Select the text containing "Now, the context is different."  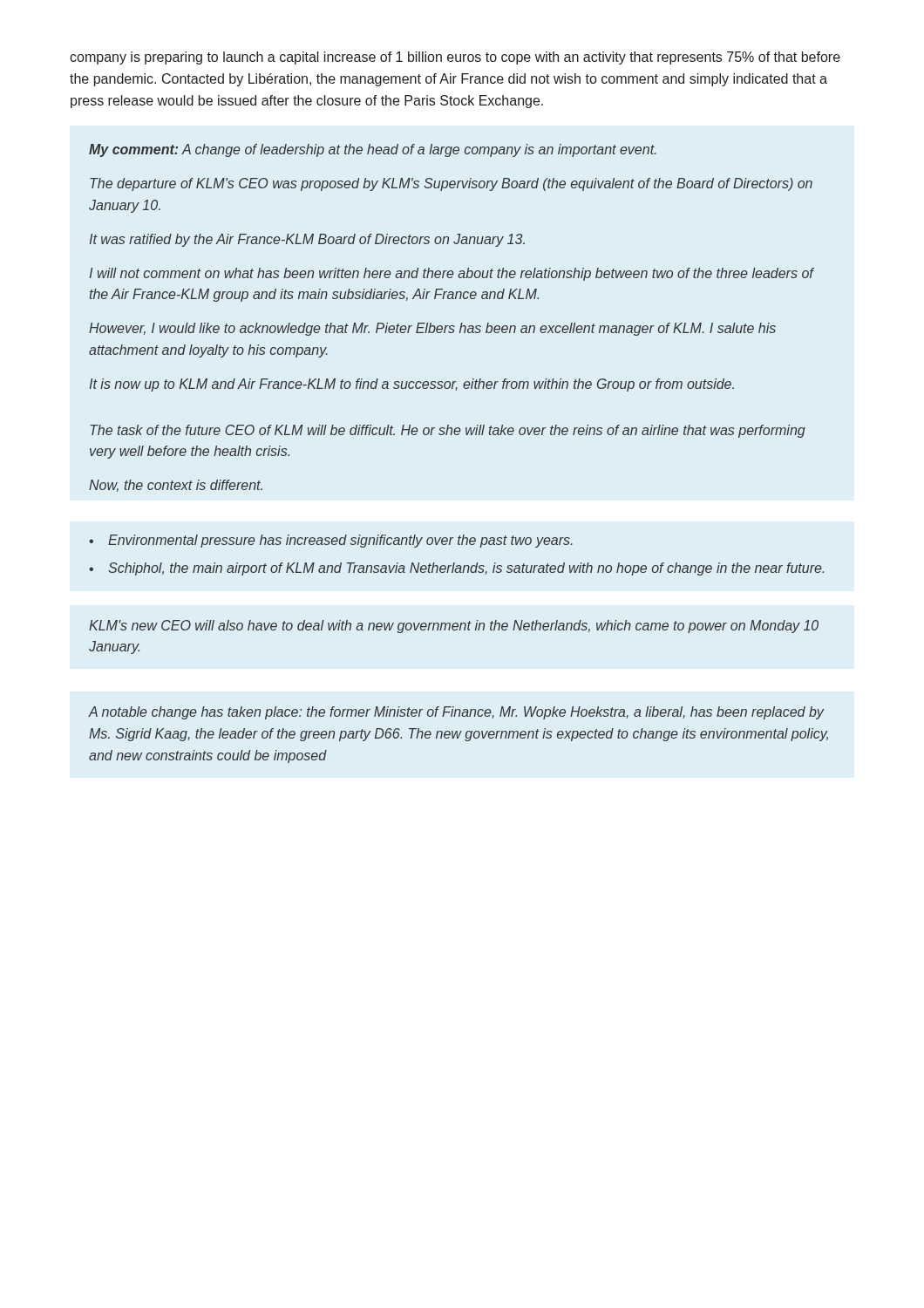pyautogui.click(x=176, y=485)
